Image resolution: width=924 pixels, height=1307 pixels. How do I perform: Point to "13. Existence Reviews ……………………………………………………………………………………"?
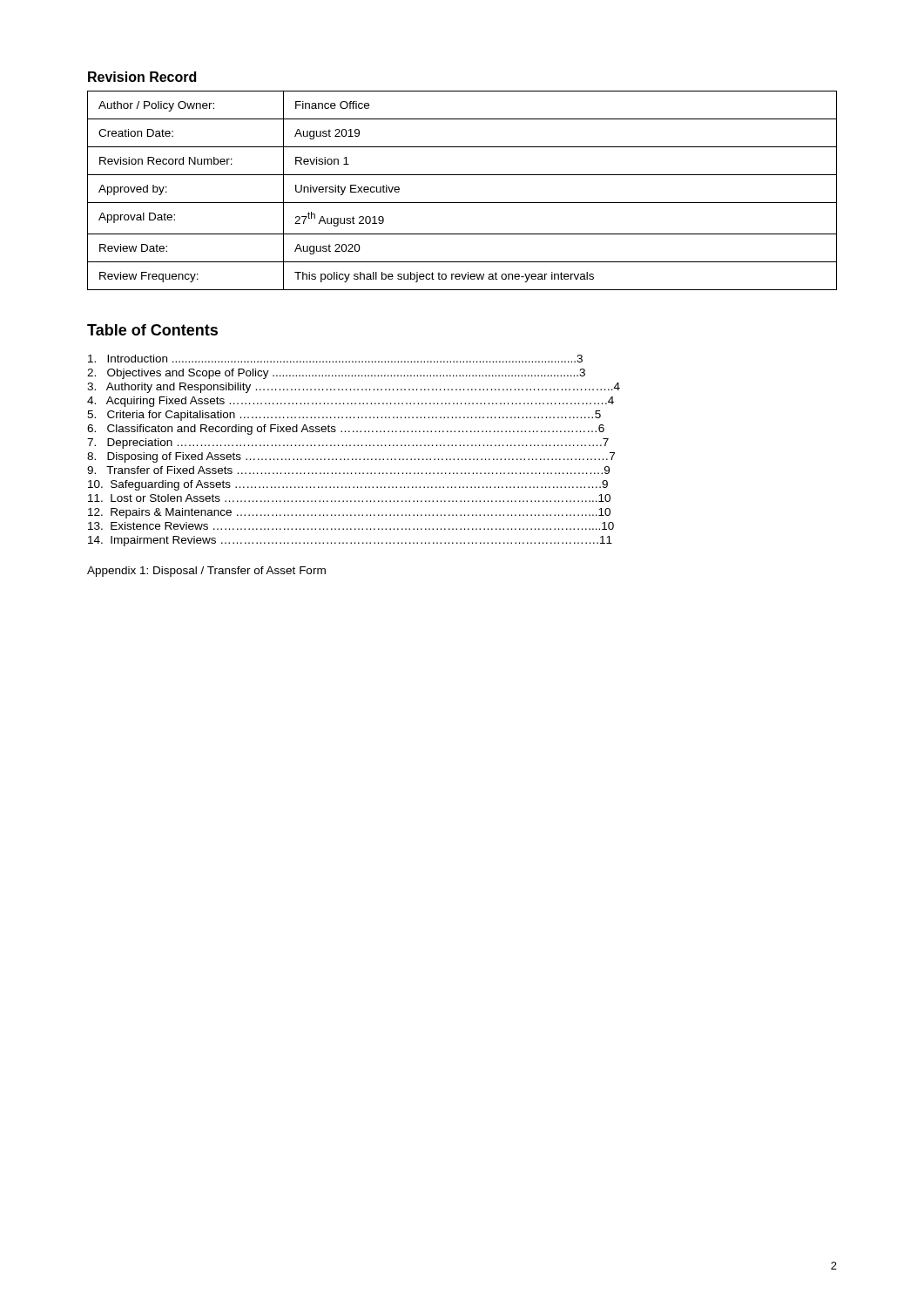[351, 525]
